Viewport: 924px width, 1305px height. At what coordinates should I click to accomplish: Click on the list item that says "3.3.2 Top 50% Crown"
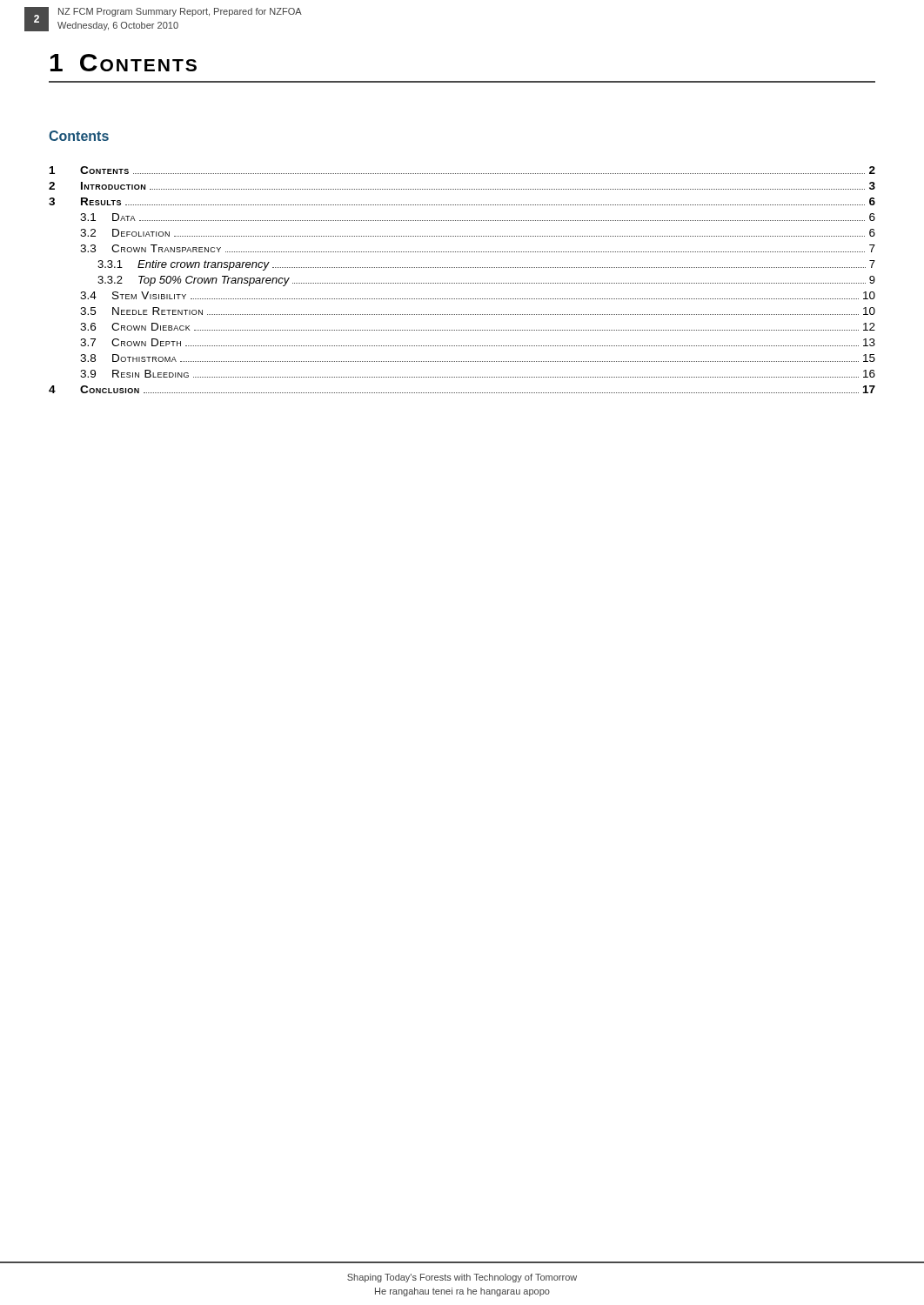(x=462, y=280)
